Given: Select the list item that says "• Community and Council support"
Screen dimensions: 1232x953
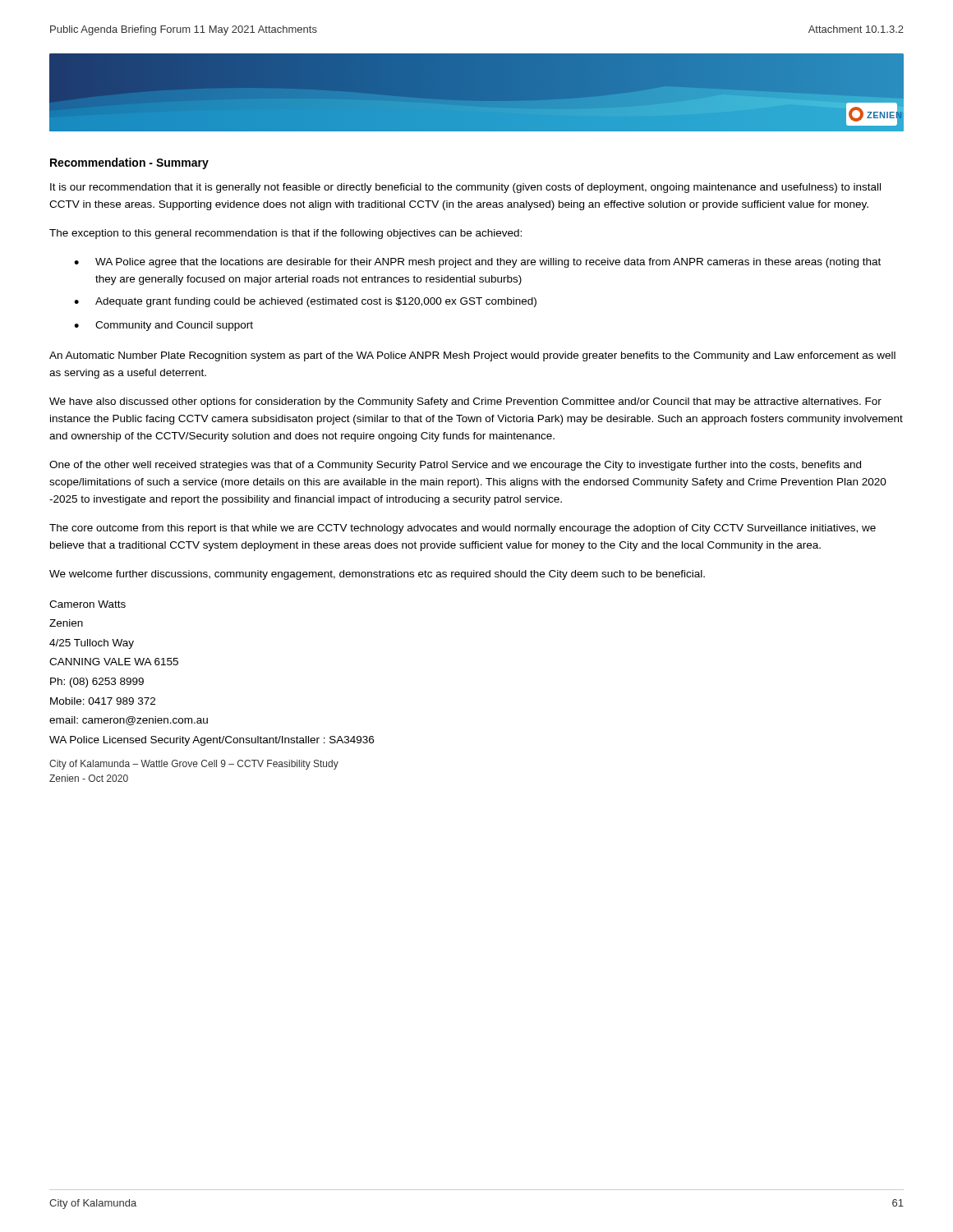Looking at the screenshot, I should (164, 327).
